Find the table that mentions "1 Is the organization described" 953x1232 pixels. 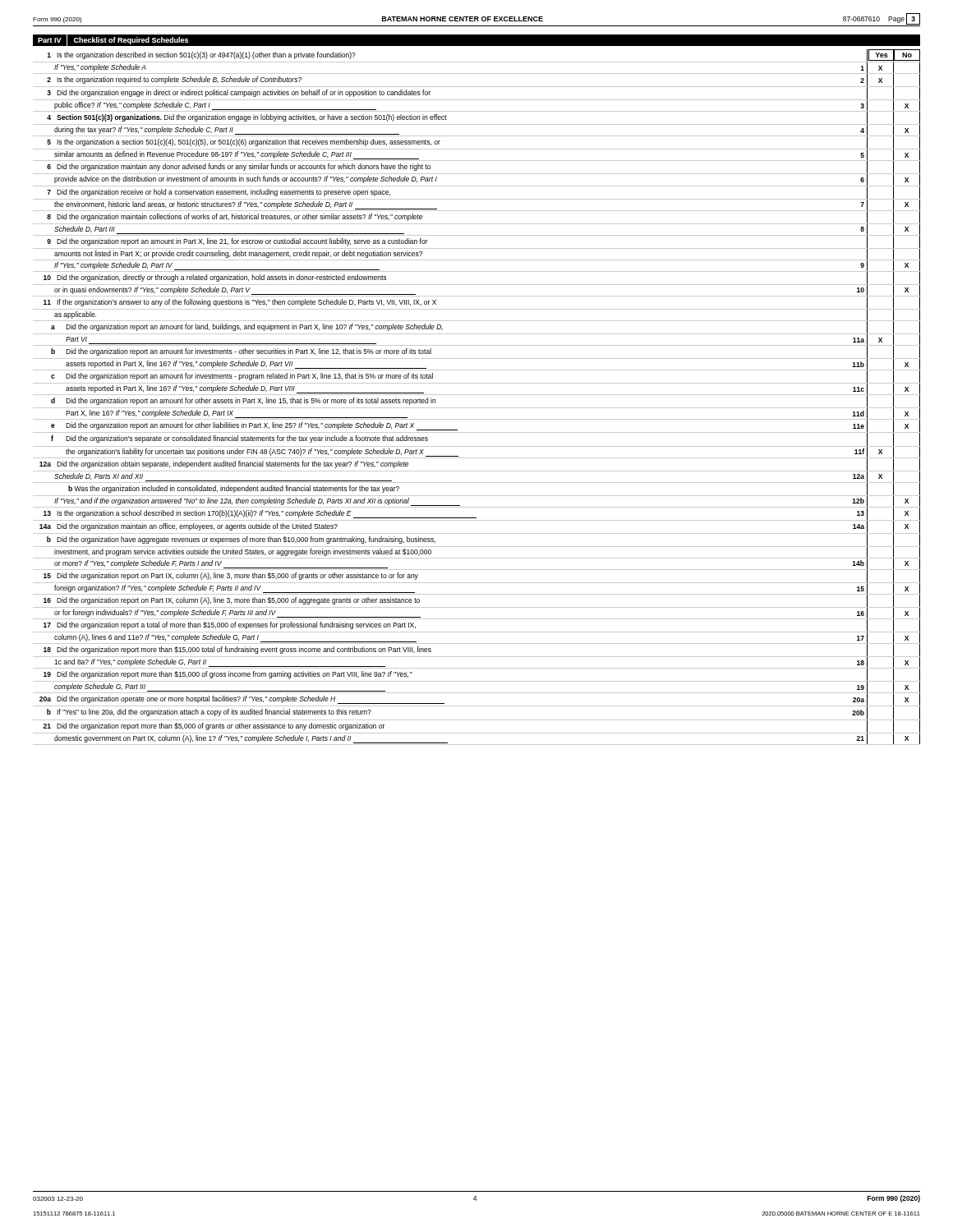(476, 397)
